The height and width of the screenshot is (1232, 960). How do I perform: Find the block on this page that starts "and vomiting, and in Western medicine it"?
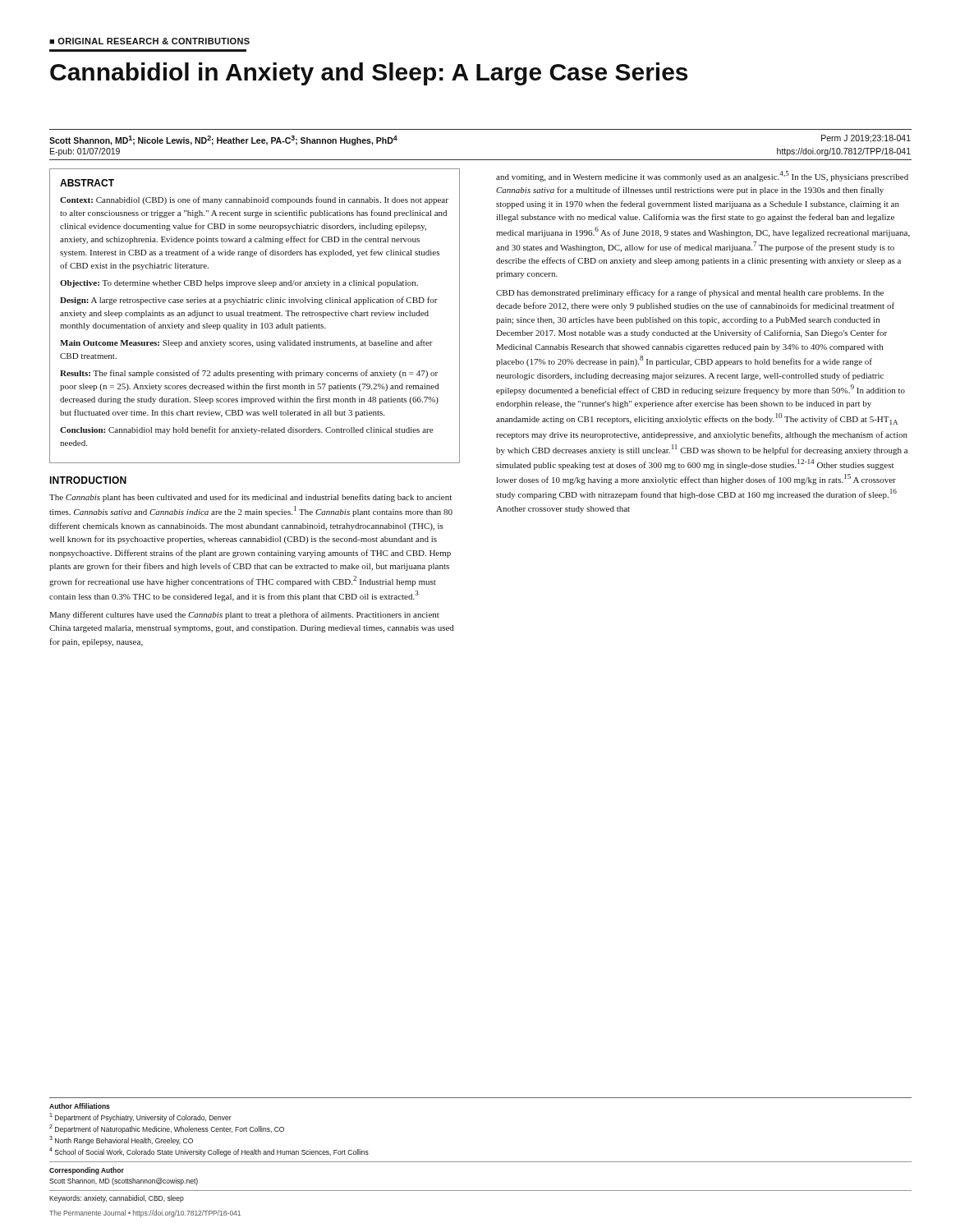pyautogui.click(x=703, y=342)
